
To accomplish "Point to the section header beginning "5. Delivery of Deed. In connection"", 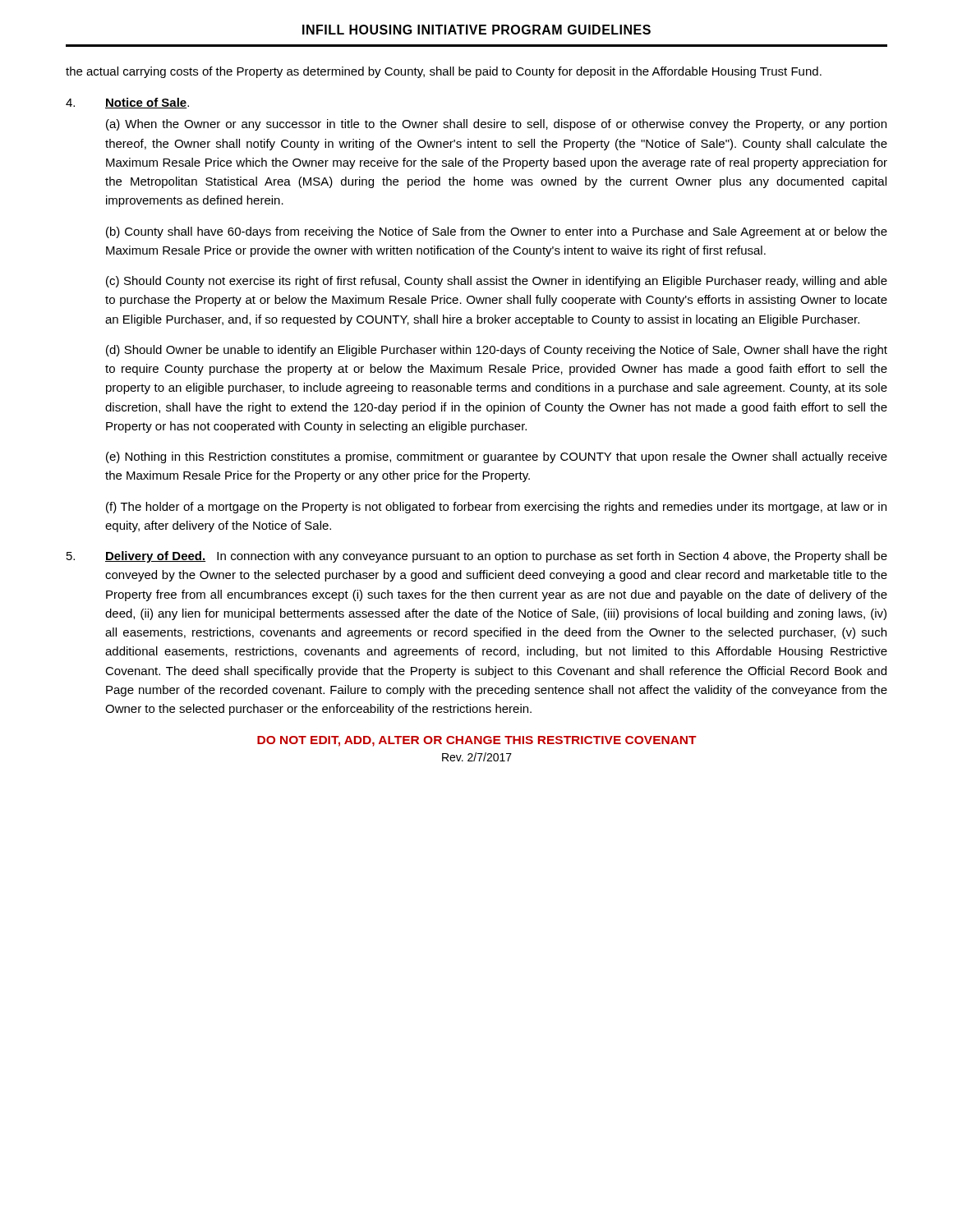I will coord(476,632).
